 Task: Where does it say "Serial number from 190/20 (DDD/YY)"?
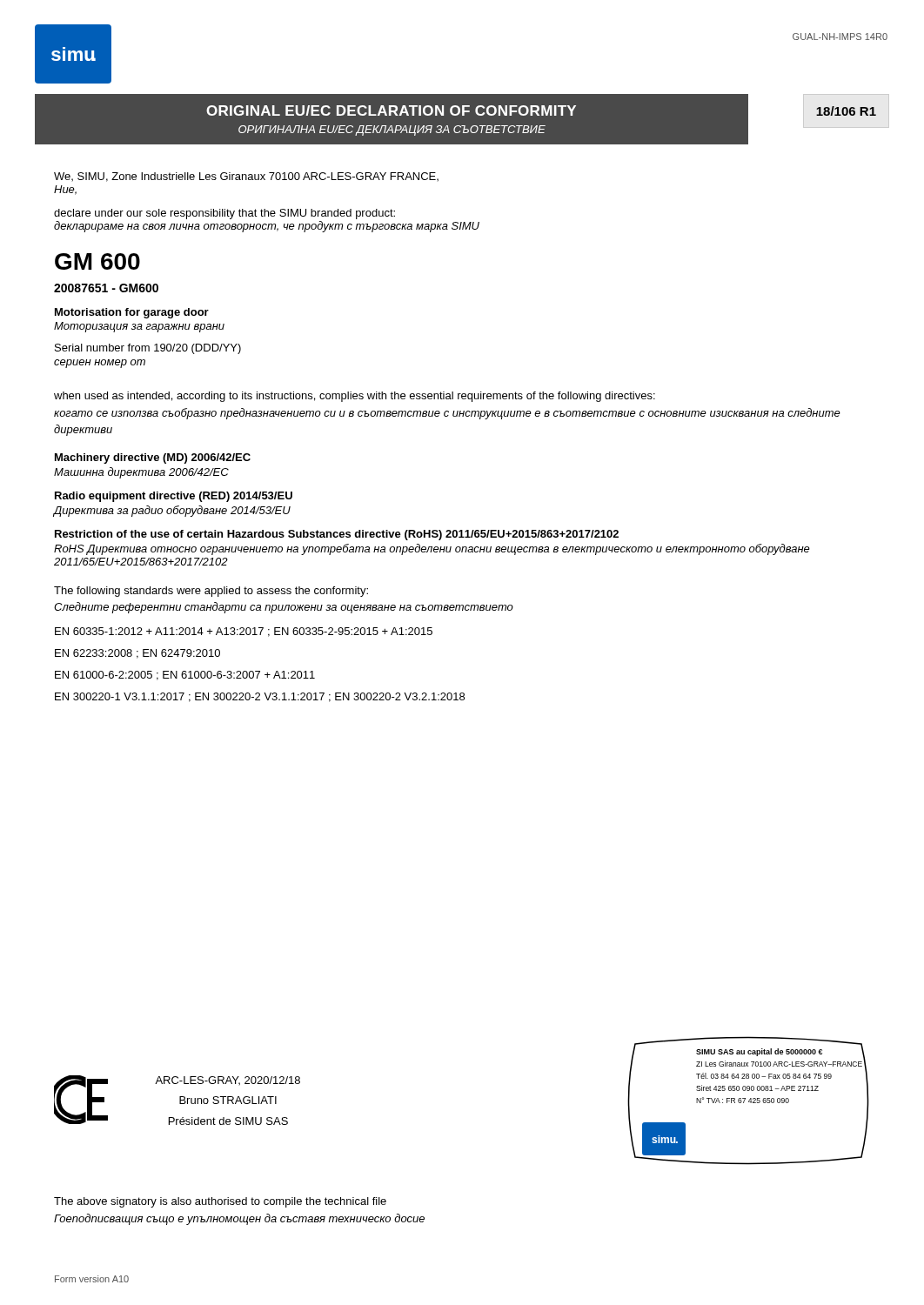pyautogui.click(x=148, y=348)
